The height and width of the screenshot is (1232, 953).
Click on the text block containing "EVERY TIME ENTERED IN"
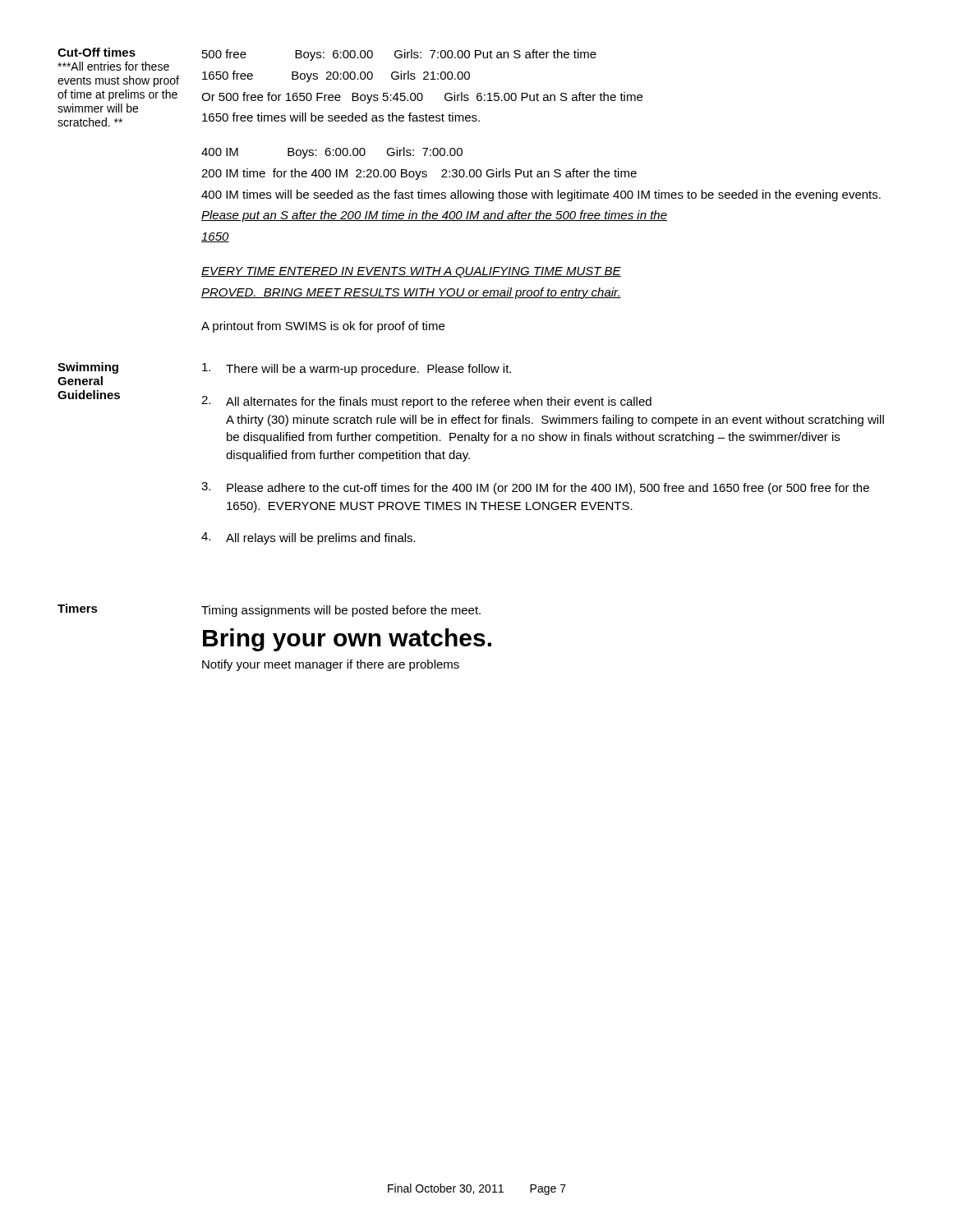548,281
